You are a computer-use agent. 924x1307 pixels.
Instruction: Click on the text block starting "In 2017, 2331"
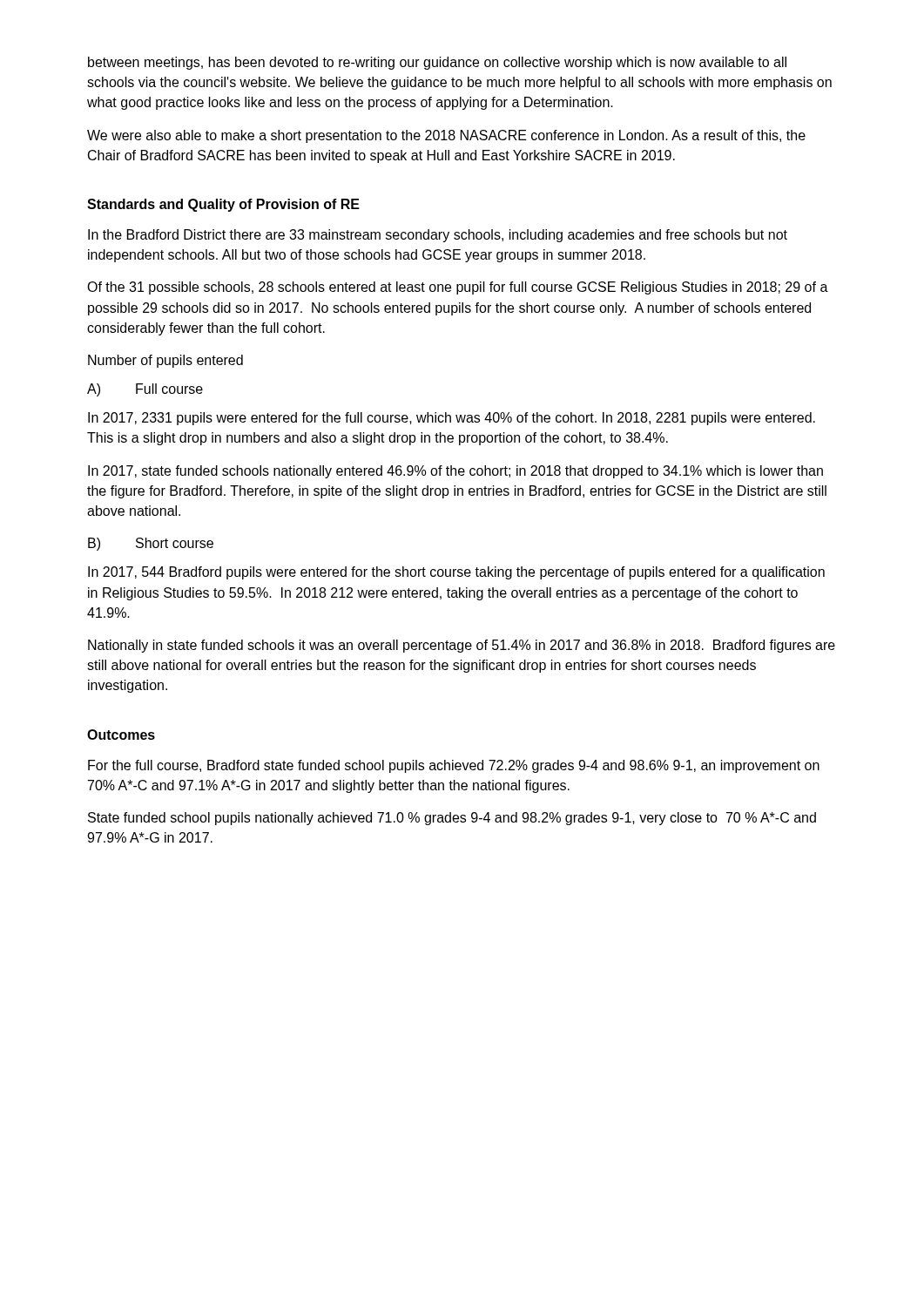[453, 428]
